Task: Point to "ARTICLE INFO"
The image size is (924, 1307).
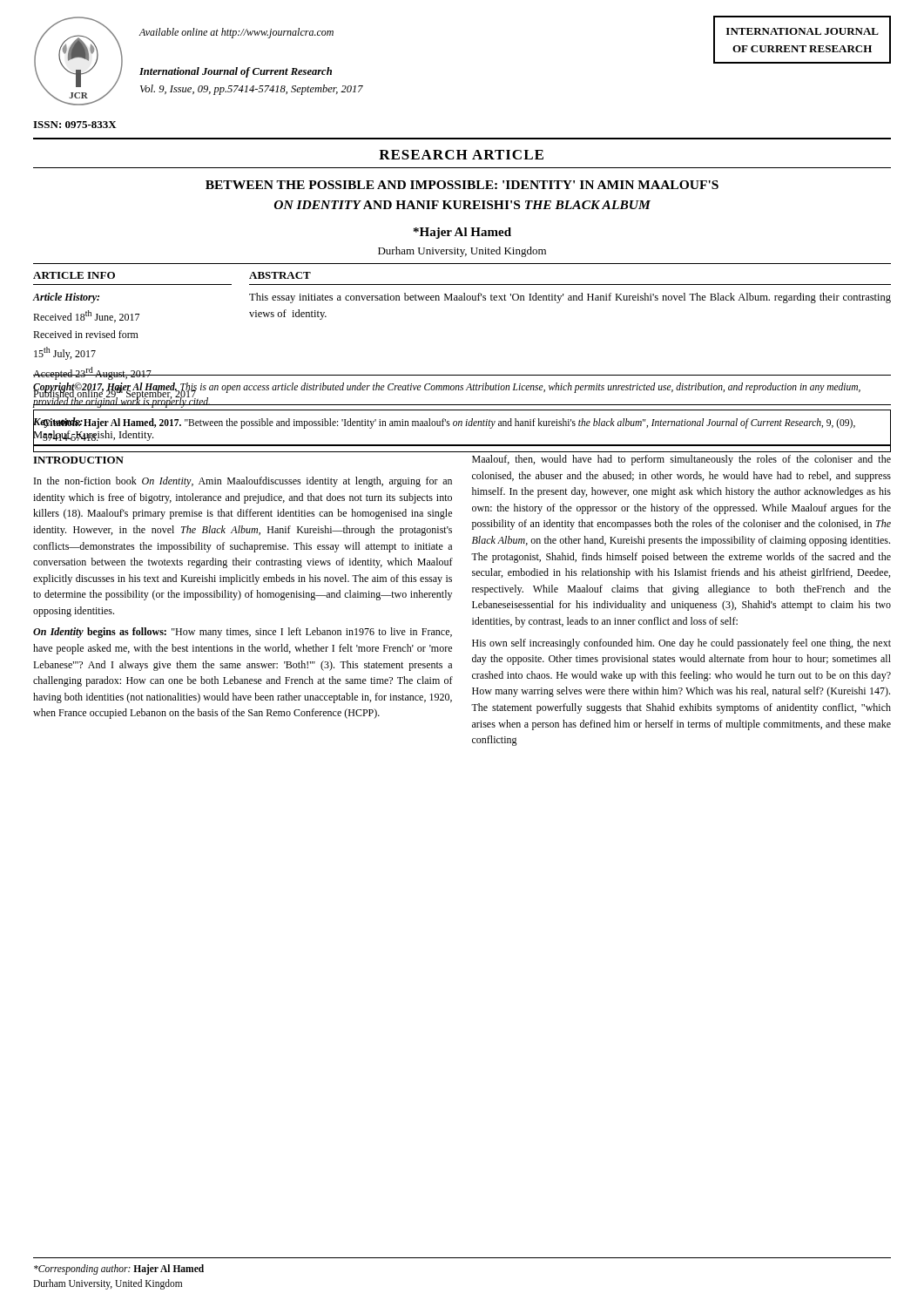Action: [74, 275]
